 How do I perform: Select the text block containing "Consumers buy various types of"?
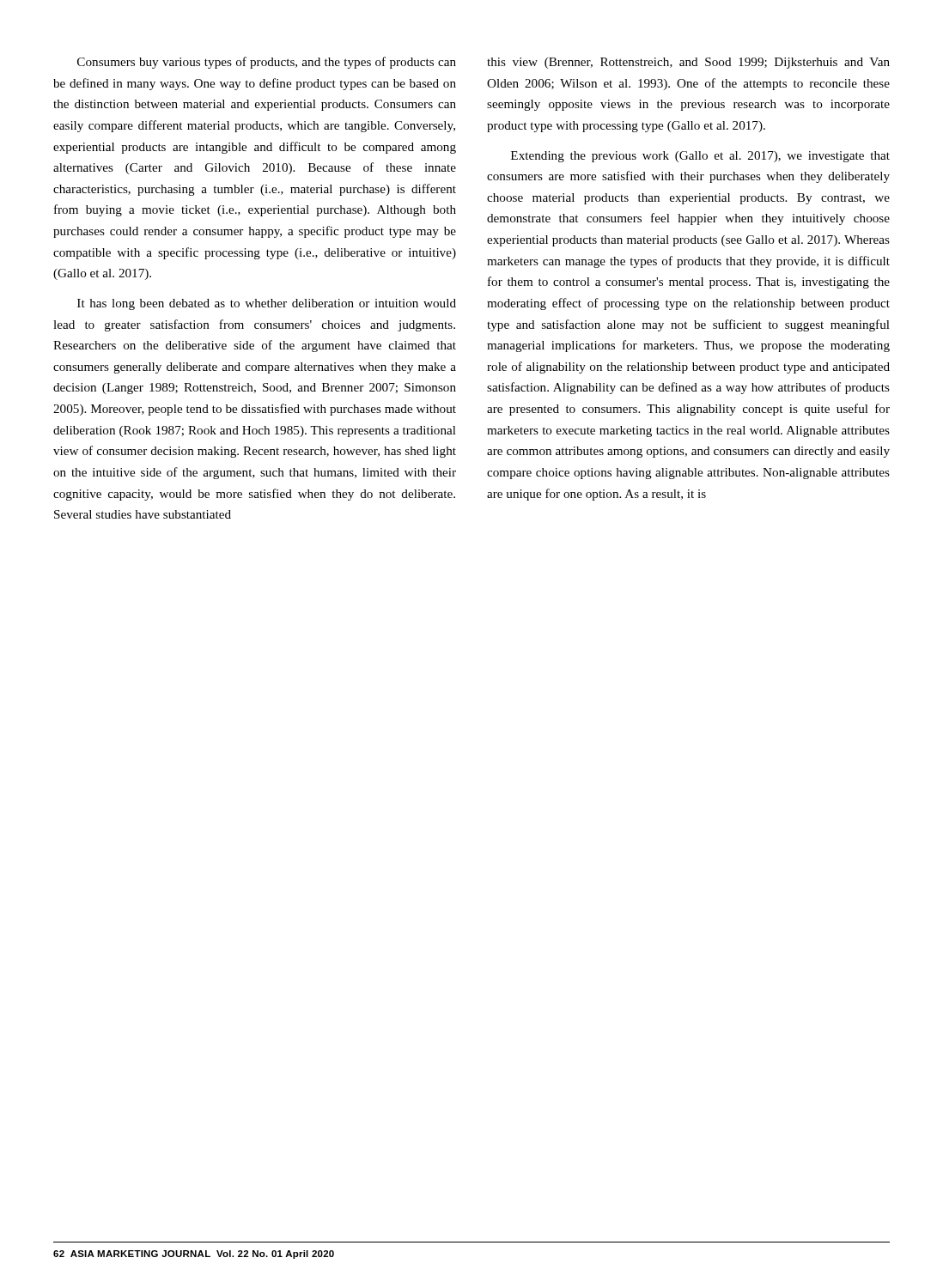[255, 288]
